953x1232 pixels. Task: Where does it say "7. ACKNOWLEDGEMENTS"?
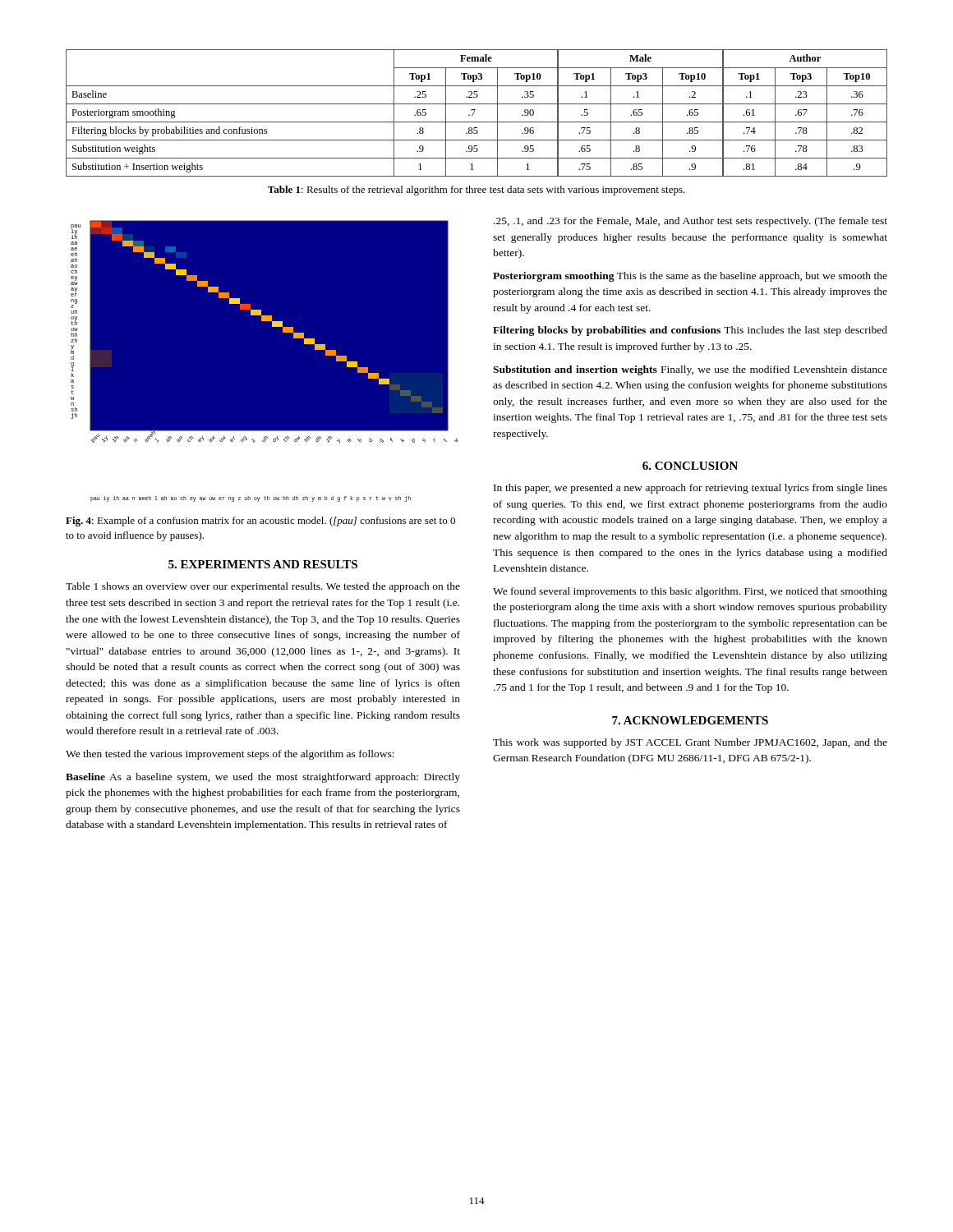[690, 720]
